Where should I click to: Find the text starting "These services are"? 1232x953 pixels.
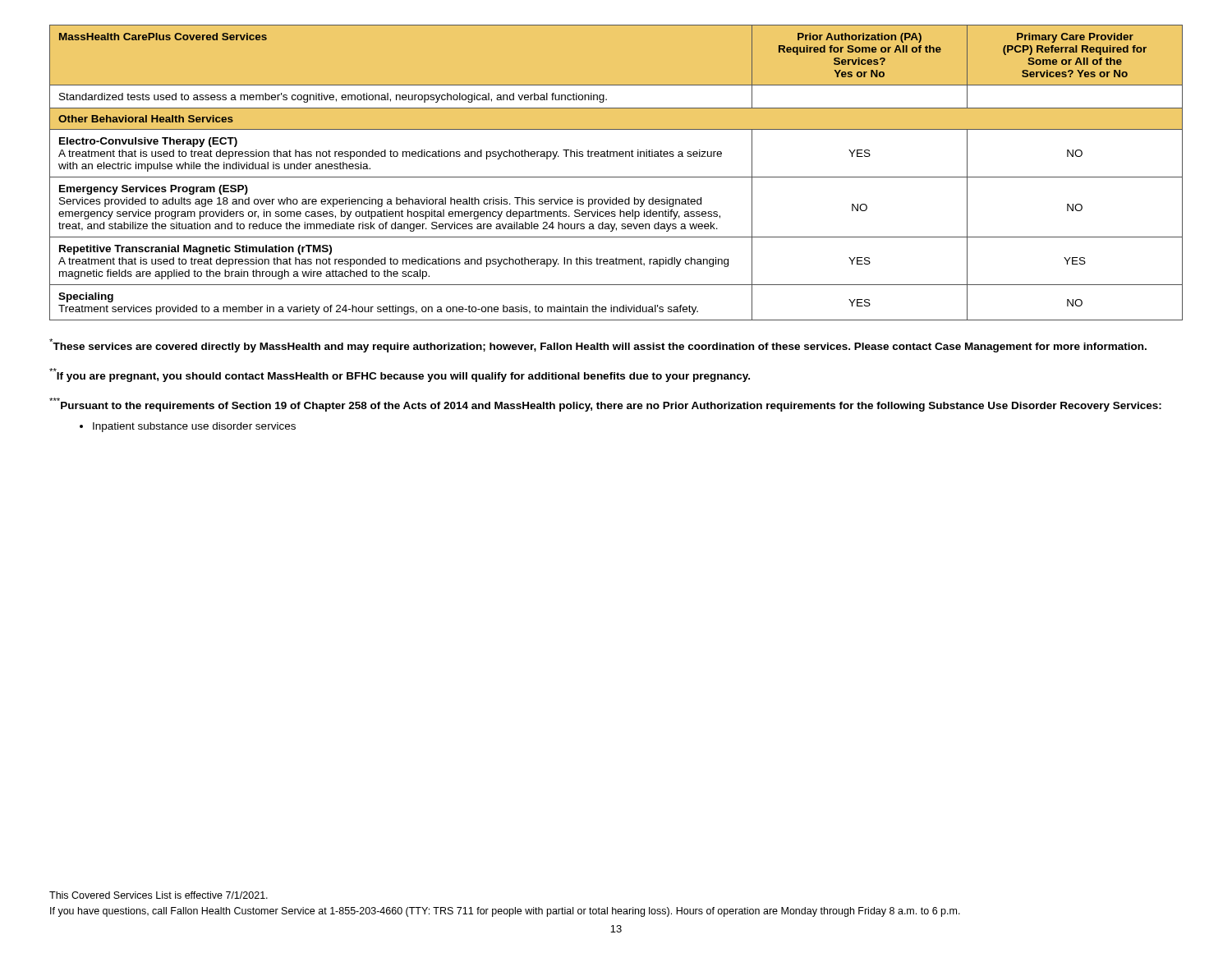tap(598, 344)
